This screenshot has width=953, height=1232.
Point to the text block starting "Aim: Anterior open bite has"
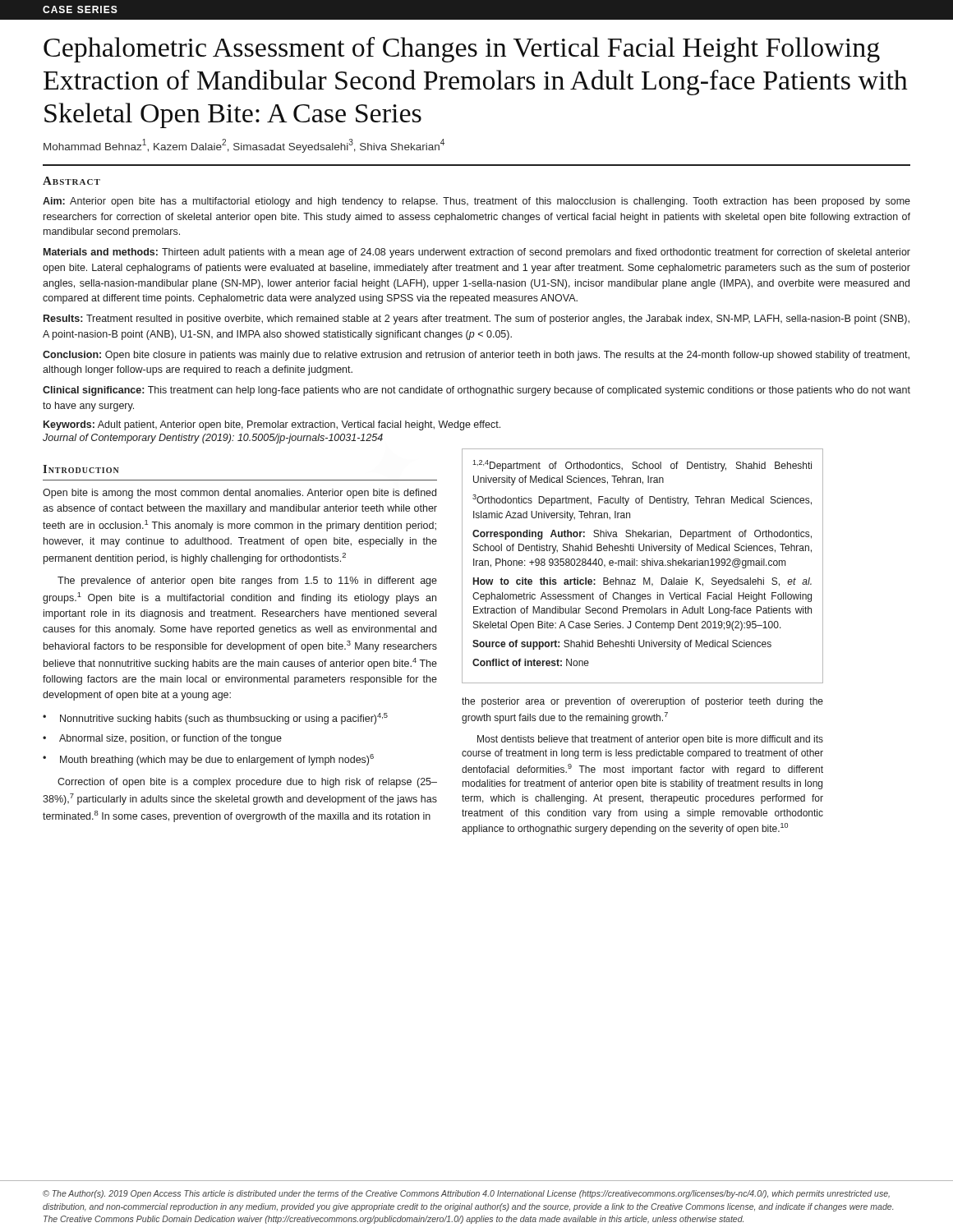coord(476,217)
